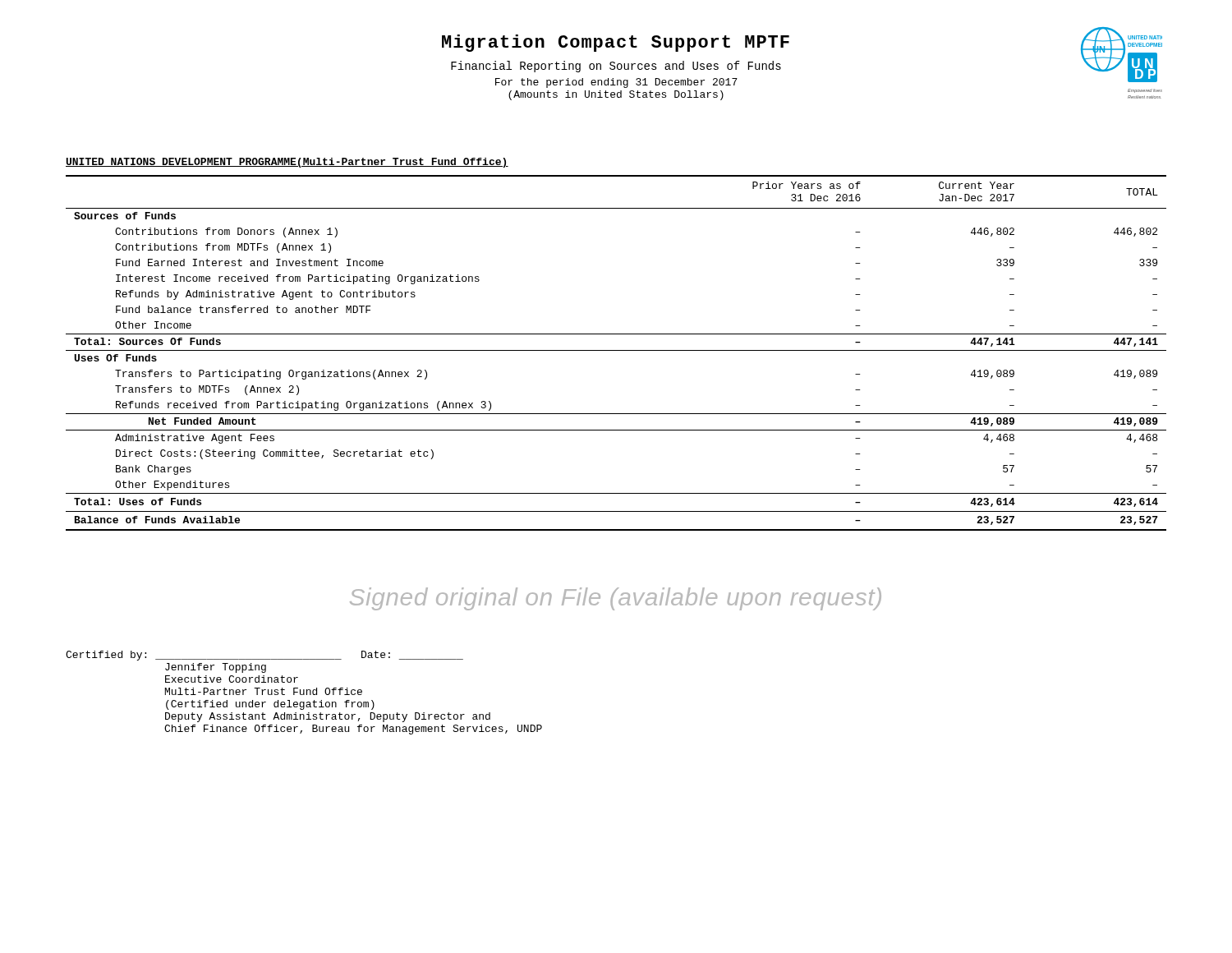This screenshot has width=1232, height=953.
Task: Locate the block of text that opens with "Financial Reporting on Sources and"
Action: (x=616, y=67)
